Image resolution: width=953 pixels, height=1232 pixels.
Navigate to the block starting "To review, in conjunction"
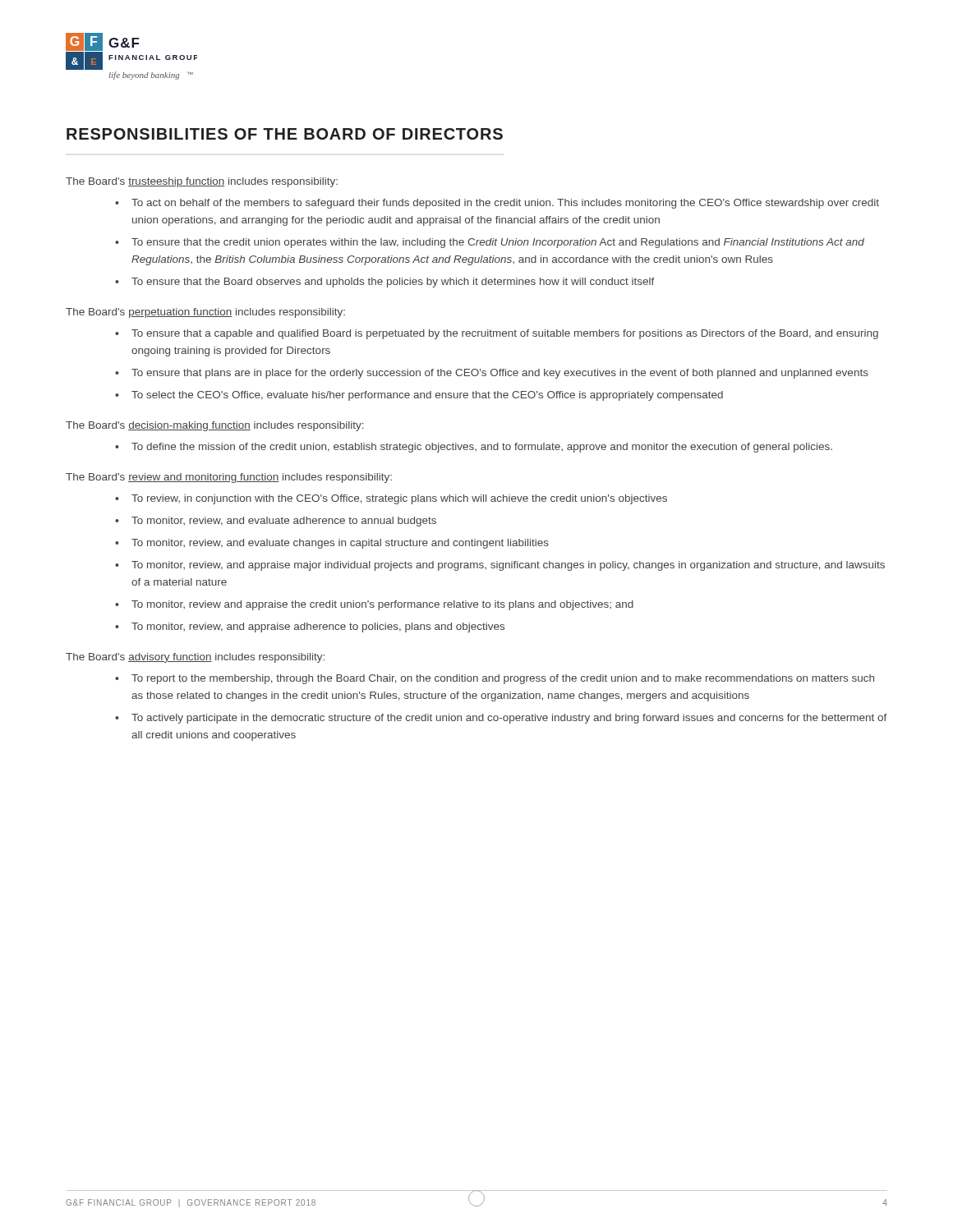point(501,563)
